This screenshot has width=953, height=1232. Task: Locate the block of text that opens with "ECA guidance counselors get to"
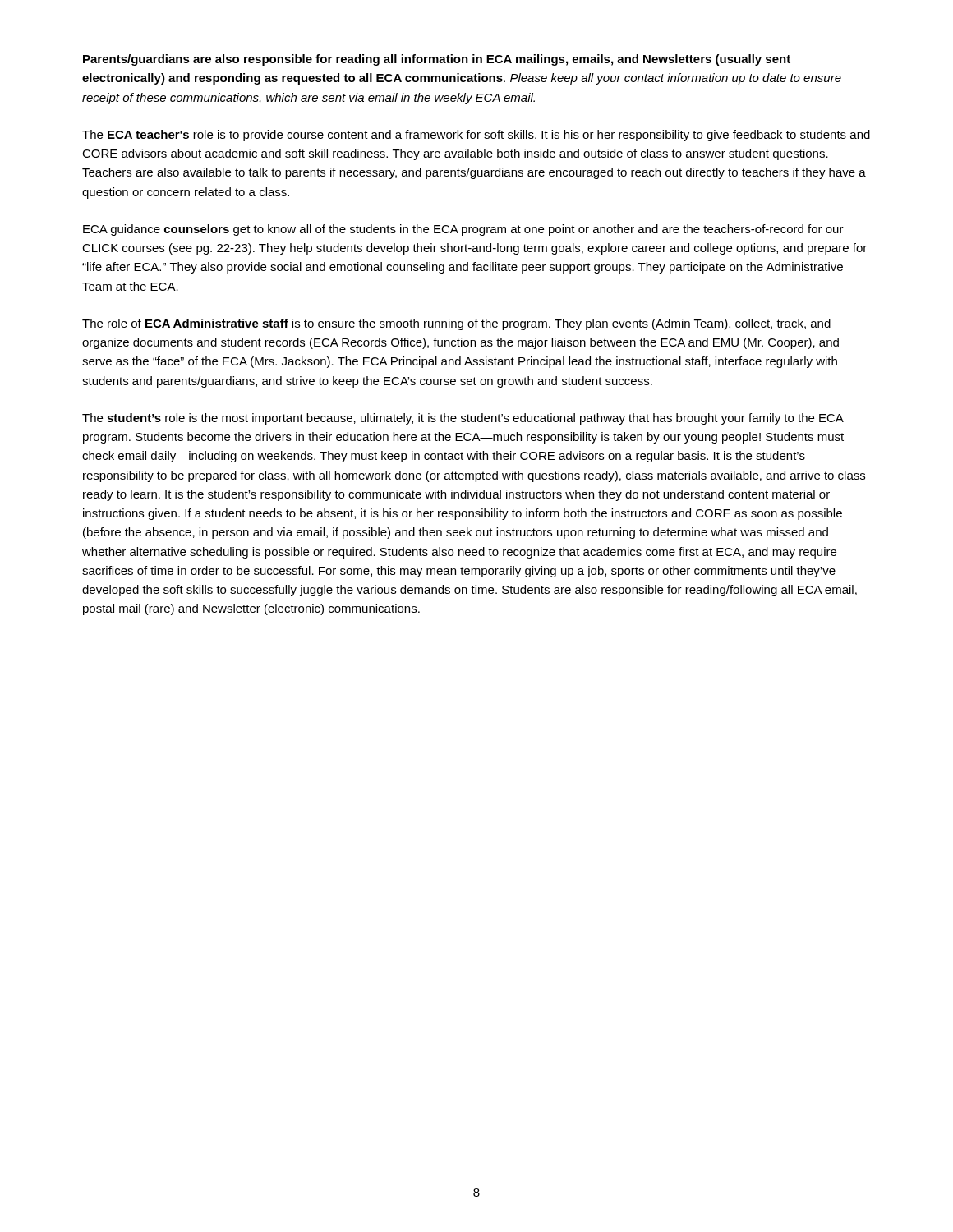475,257
